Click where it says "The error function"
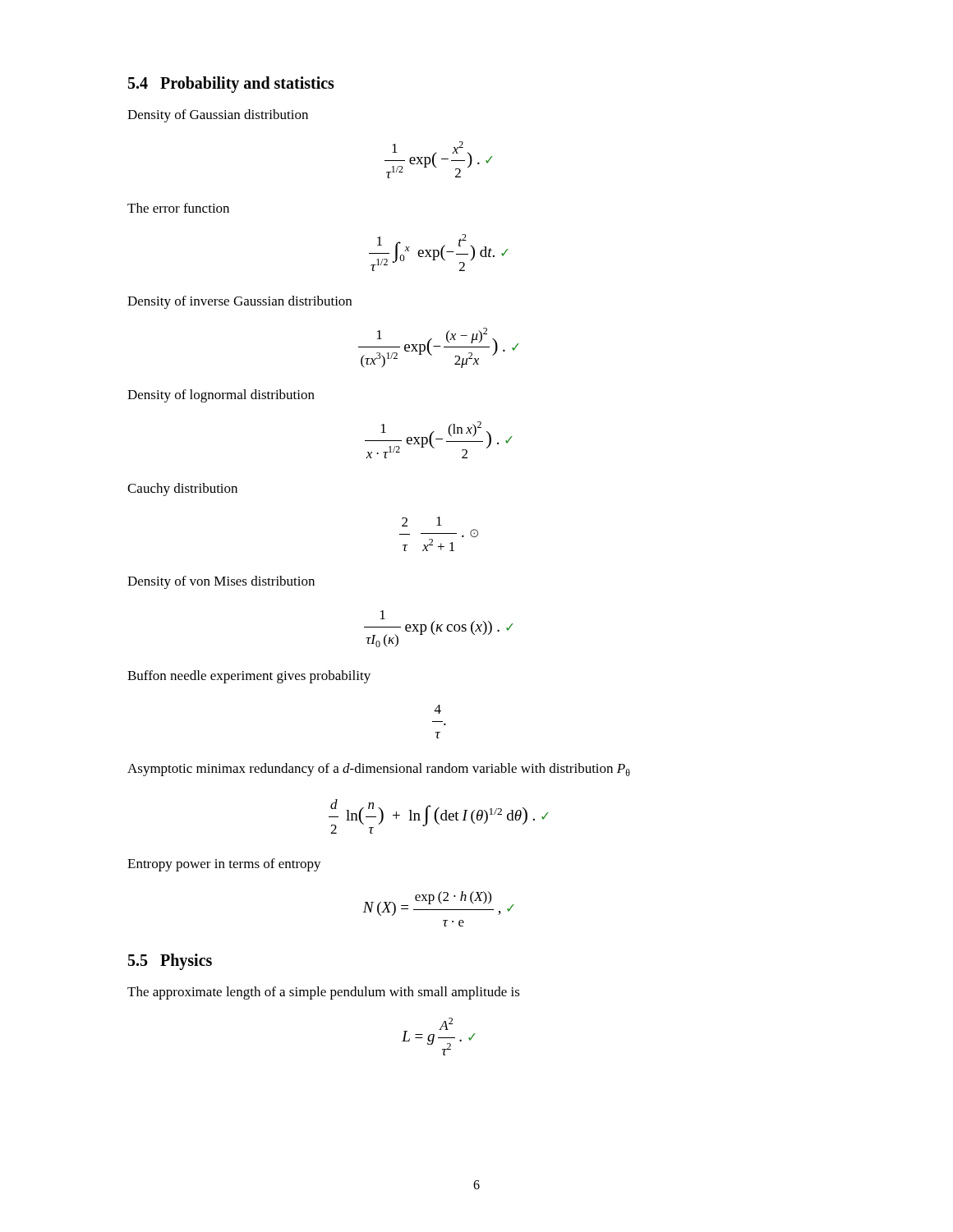 (x=179, y=208)
